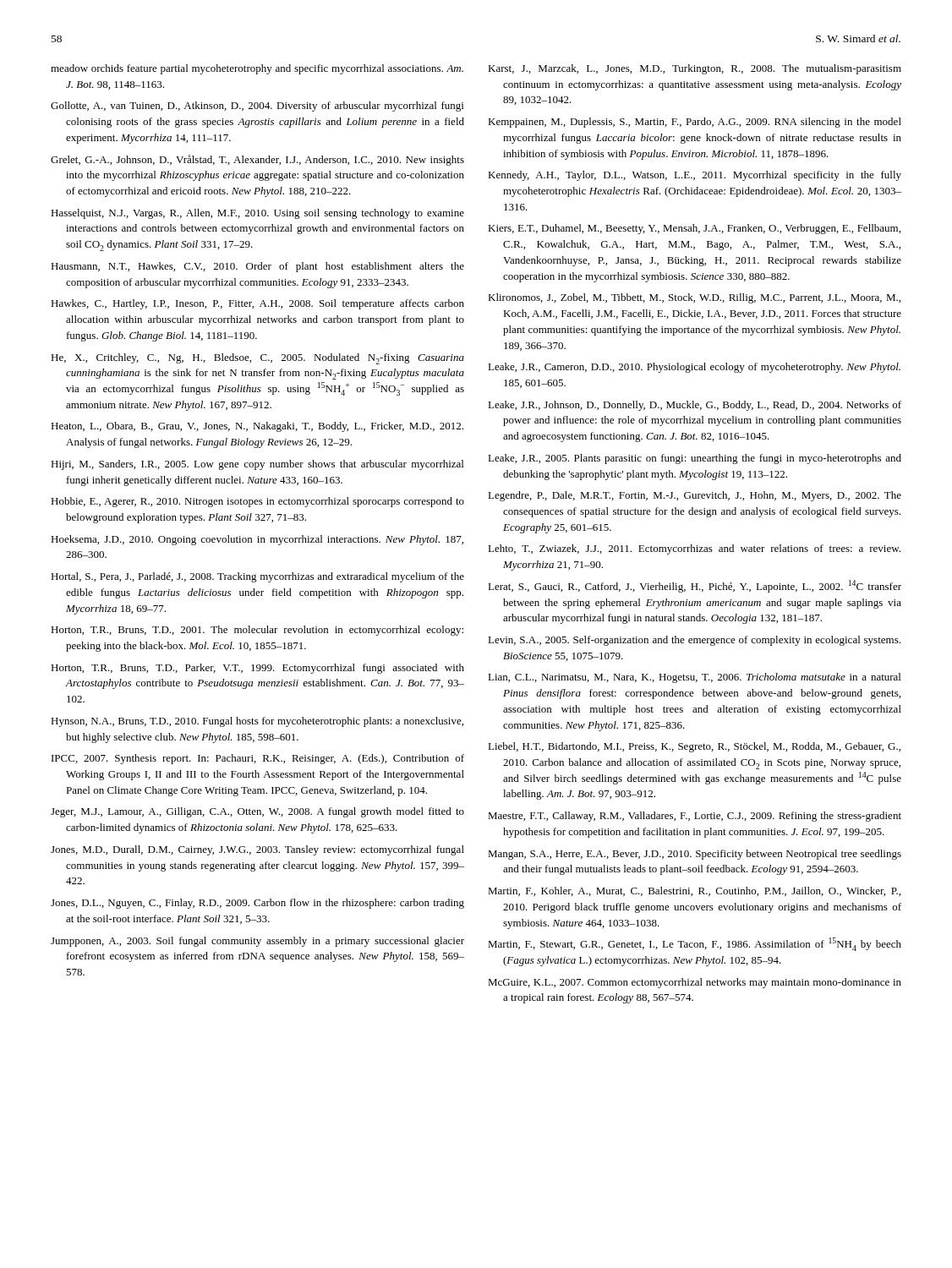952x1268 pixels.
Task: Select the text starting "Levin, S.A., 2005. Self-organization and the"
Action: pos(695,647)
